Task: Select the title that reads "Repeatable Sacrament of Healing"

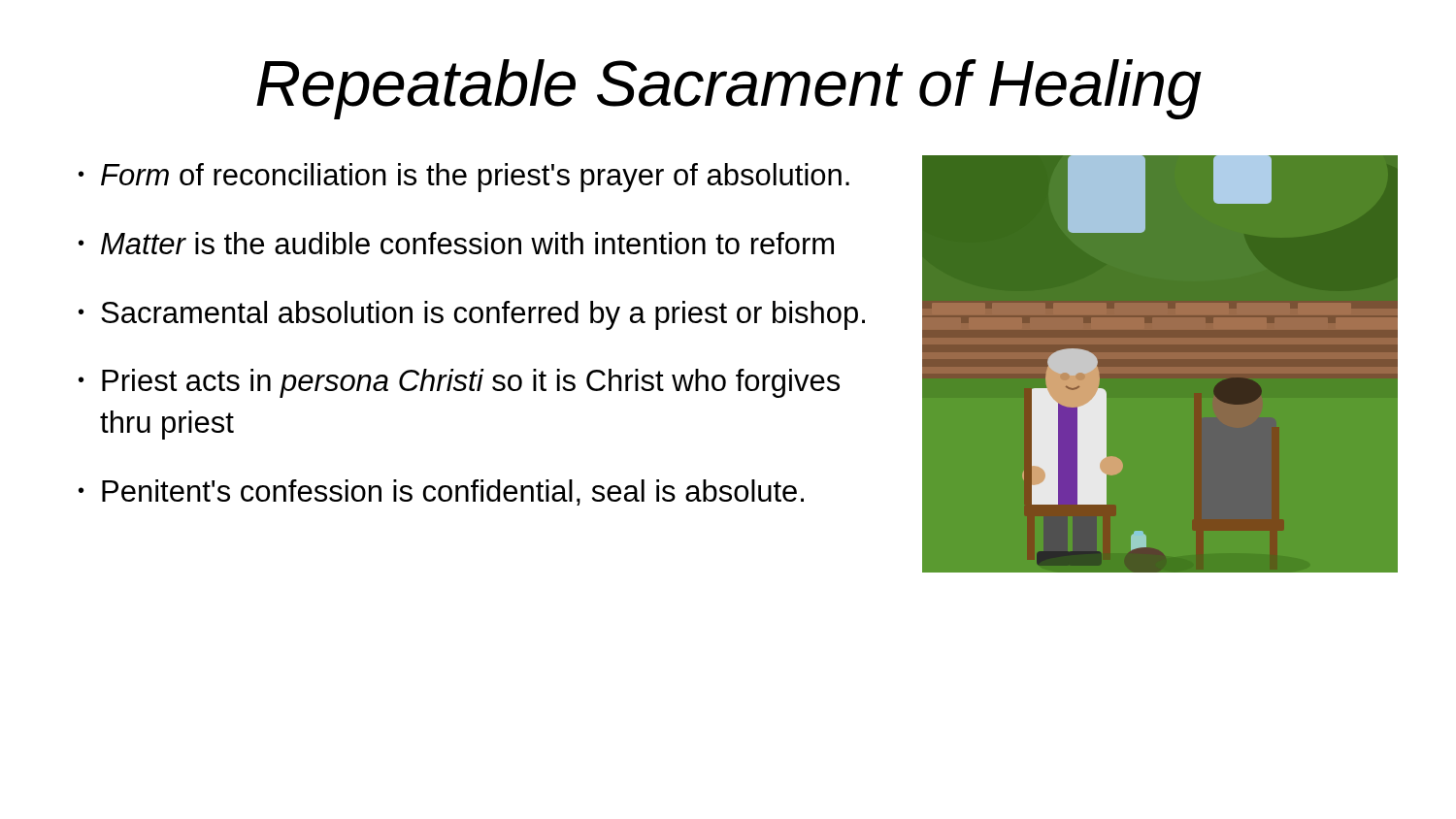Action: click(x=728, y=83)
